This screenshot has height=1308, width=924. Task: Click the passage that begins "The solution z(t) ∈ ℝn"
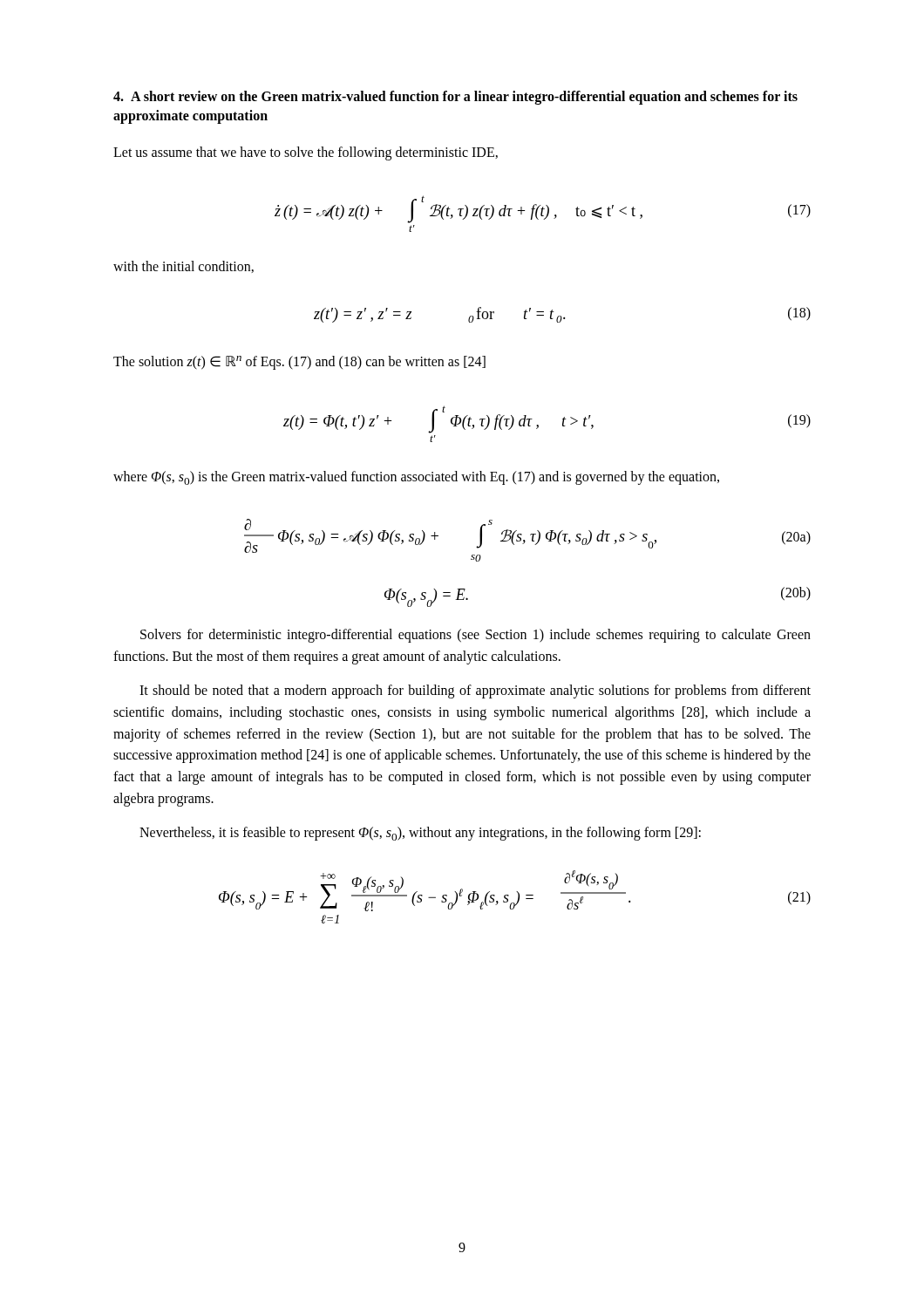[x=300, y=360]
